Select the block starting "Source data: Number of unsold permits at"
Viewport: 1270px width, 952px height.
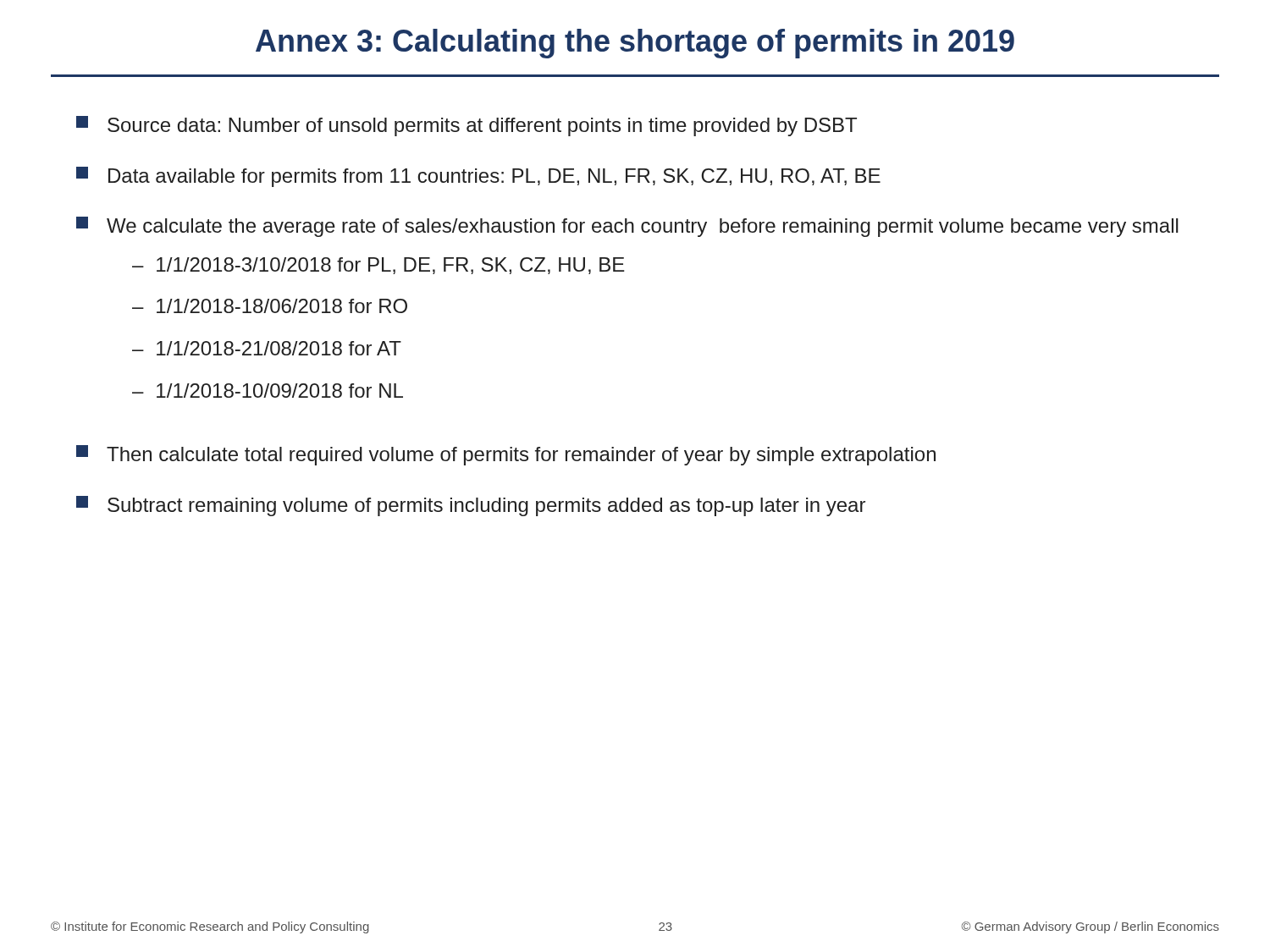[x=467, y=125]
